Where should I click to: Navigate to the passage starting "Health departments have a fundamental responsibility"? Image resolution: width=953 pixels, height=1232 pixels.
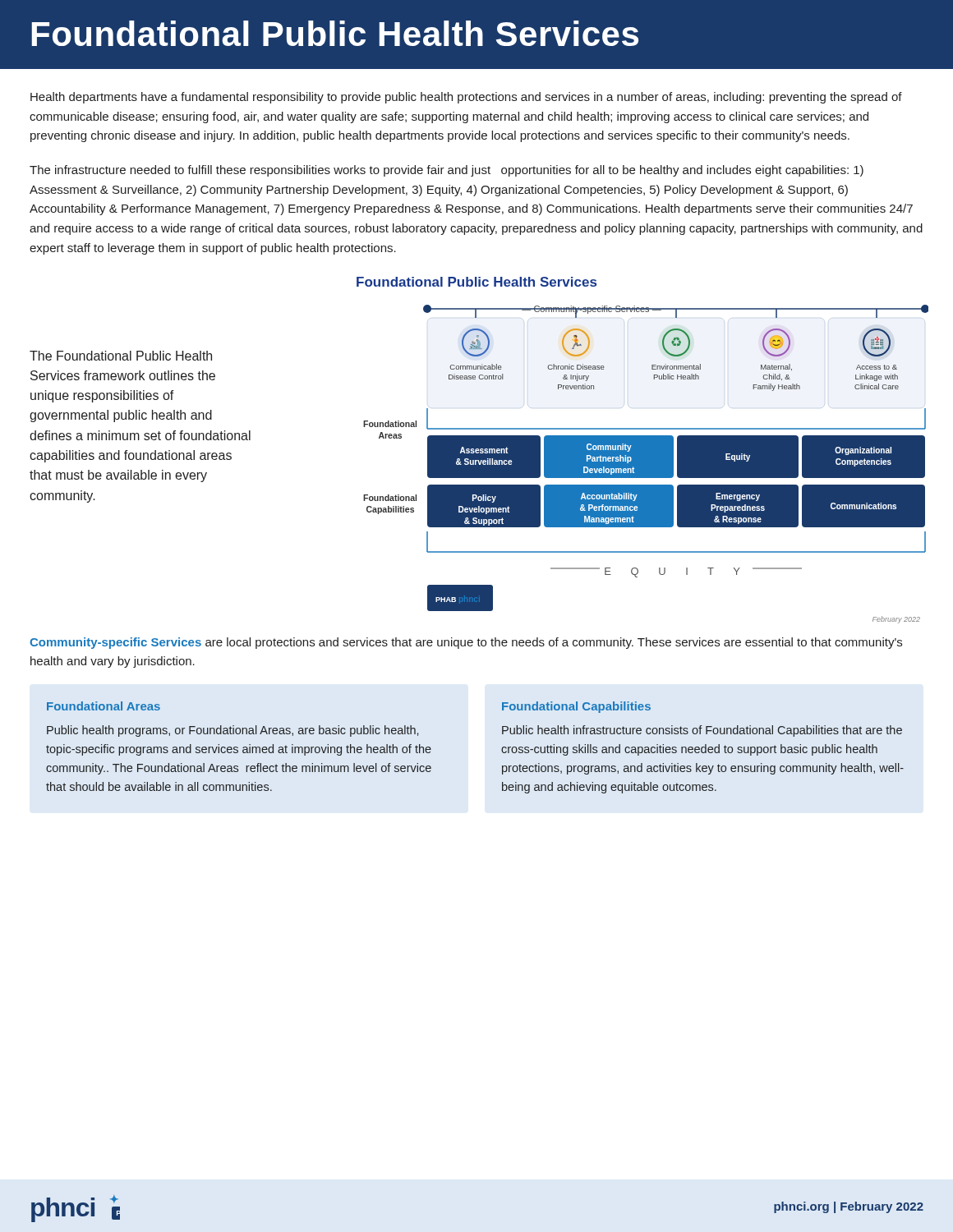tap(466, 116)
